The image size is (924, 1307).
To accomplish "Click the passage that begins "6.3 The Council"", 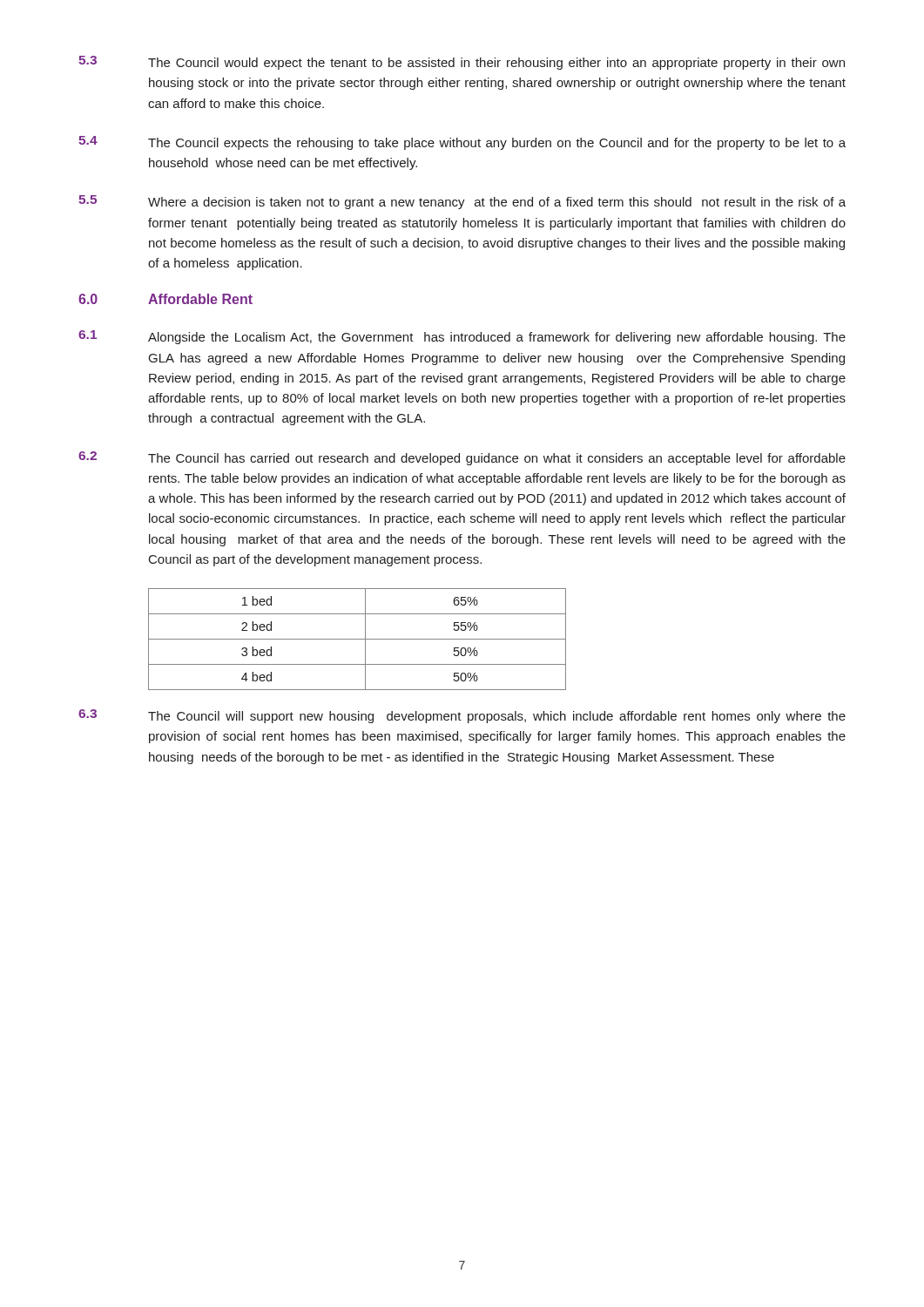I will [x=462, y=736].
